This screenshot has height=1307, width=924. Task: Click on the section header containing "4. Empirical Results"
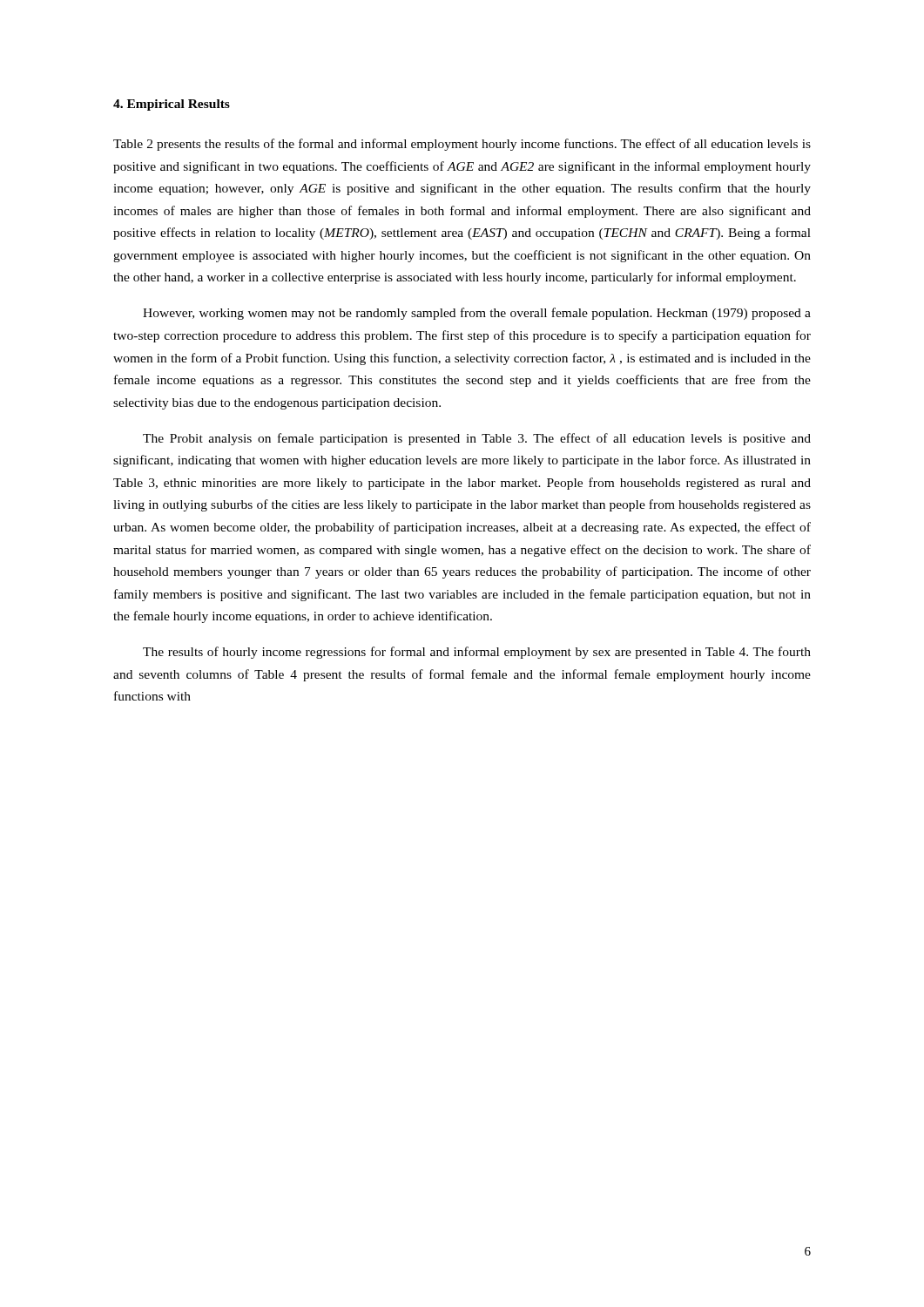(171, 103)
